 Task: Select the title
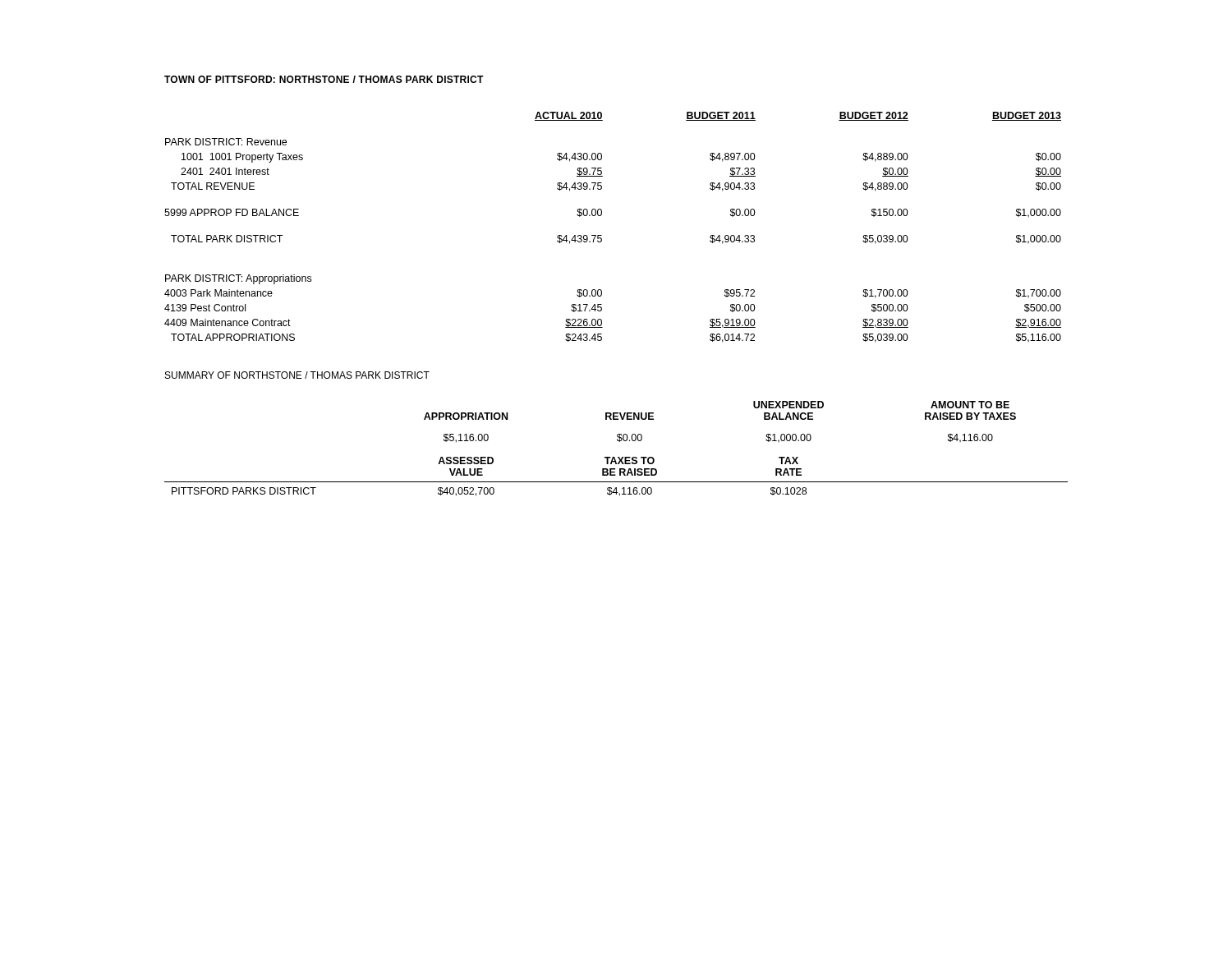tap(324, 80)
